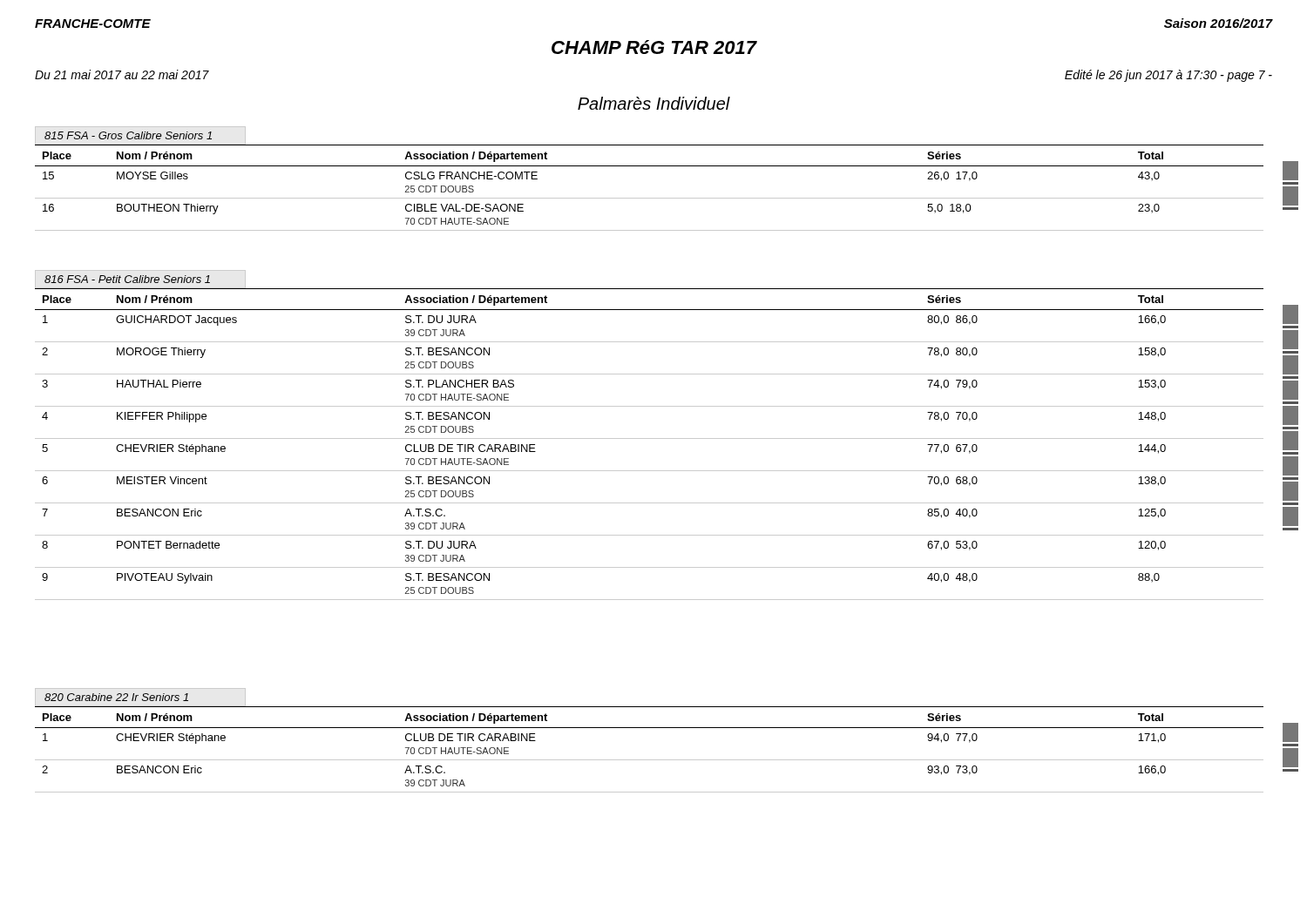Find the table that mentions "GUICHARDOT Jacques"

coord(649,444)
